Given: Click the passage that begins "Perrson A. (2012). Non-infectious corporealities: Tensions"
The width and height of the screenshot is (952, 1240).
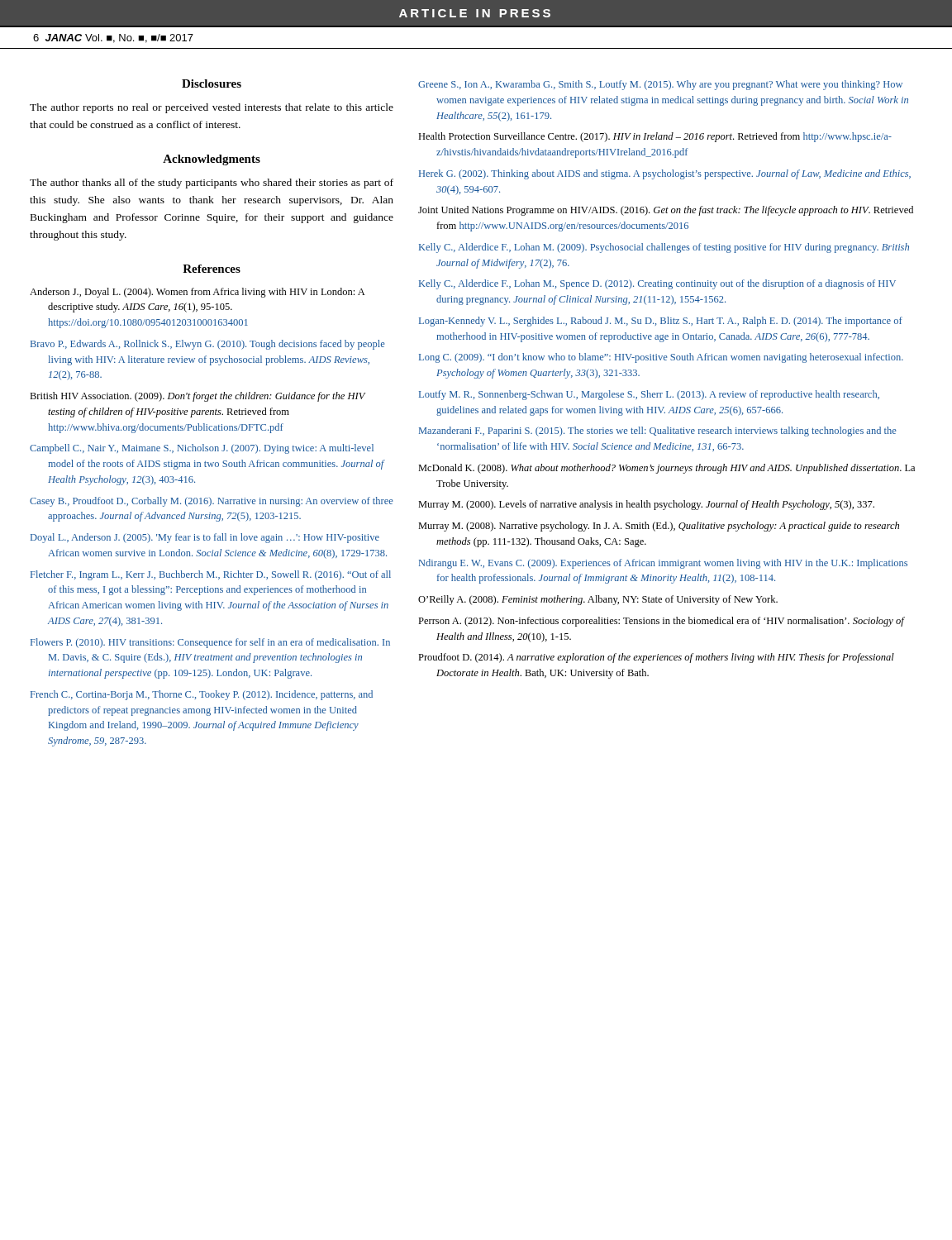Looking at the screenshot, I should pyautogui.click(x=661, y=628).
